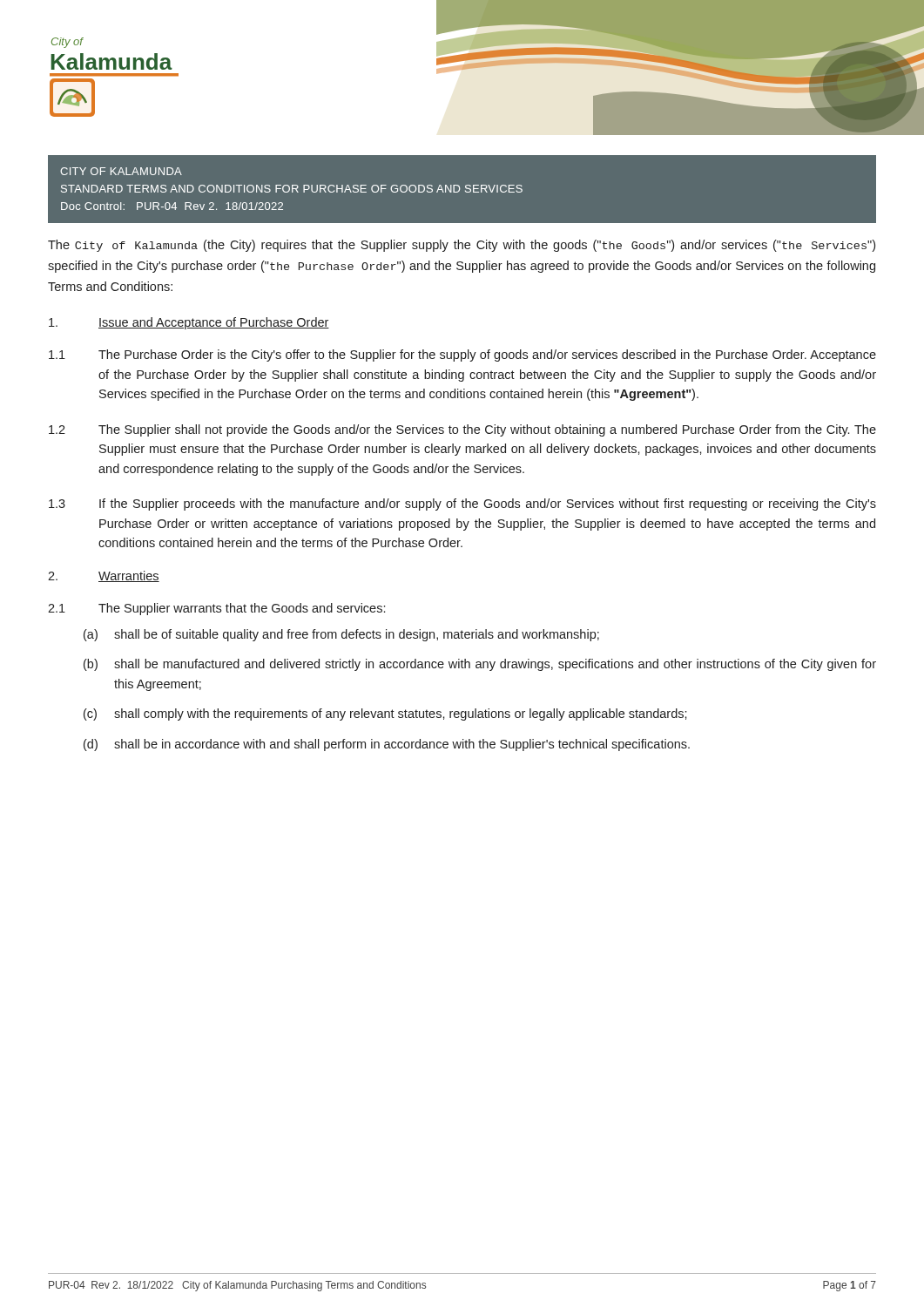Screen dimensions: 1307x924
Task: Navigate to the passage starting "(b) shall be manufactured and"
Action: pos(475,674)
